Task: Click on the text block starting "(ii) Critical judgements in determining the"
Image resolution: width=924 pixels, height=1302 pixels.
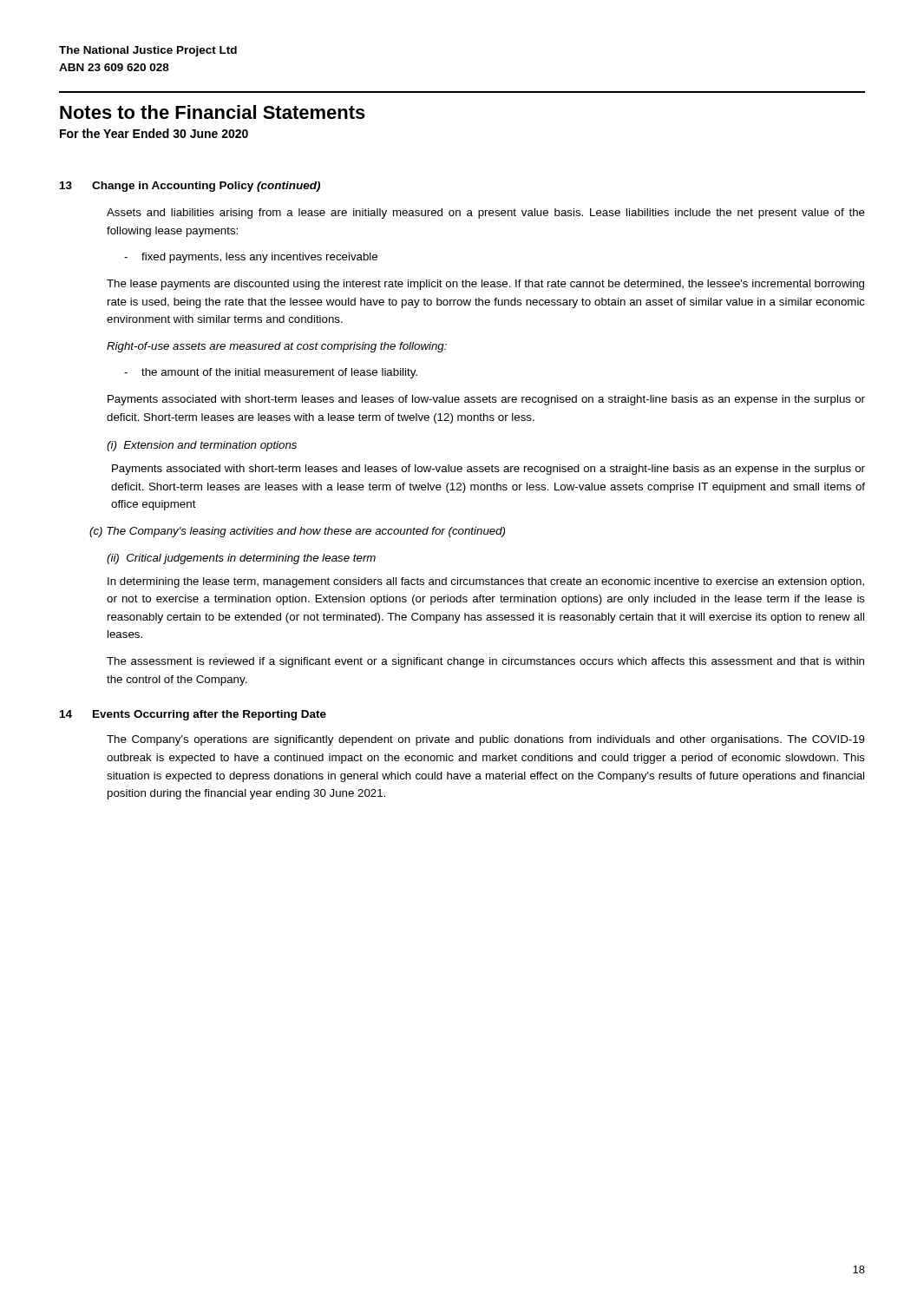Action: point(241,557)
